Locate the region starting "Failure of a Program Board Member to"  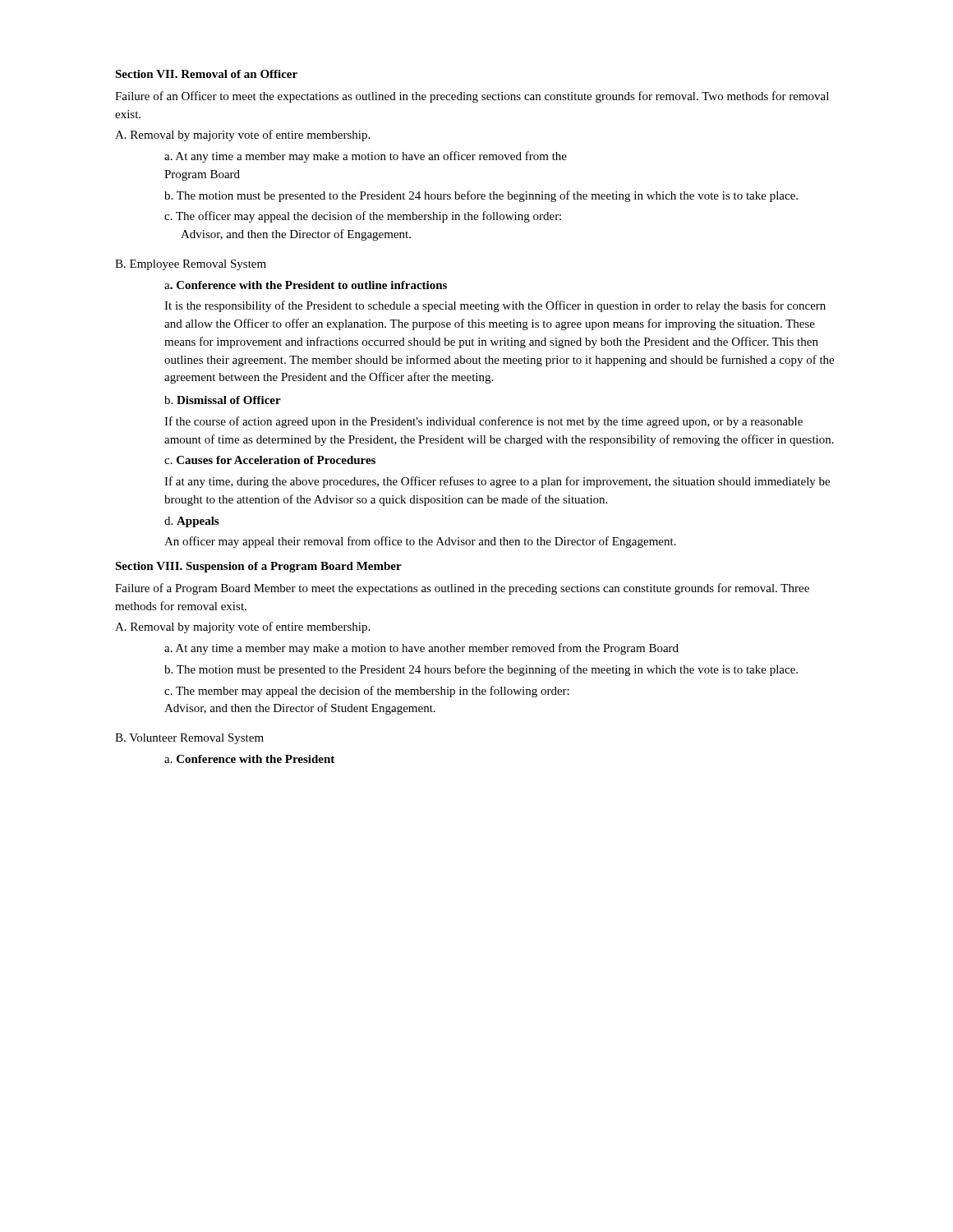[x=462, y=597]
